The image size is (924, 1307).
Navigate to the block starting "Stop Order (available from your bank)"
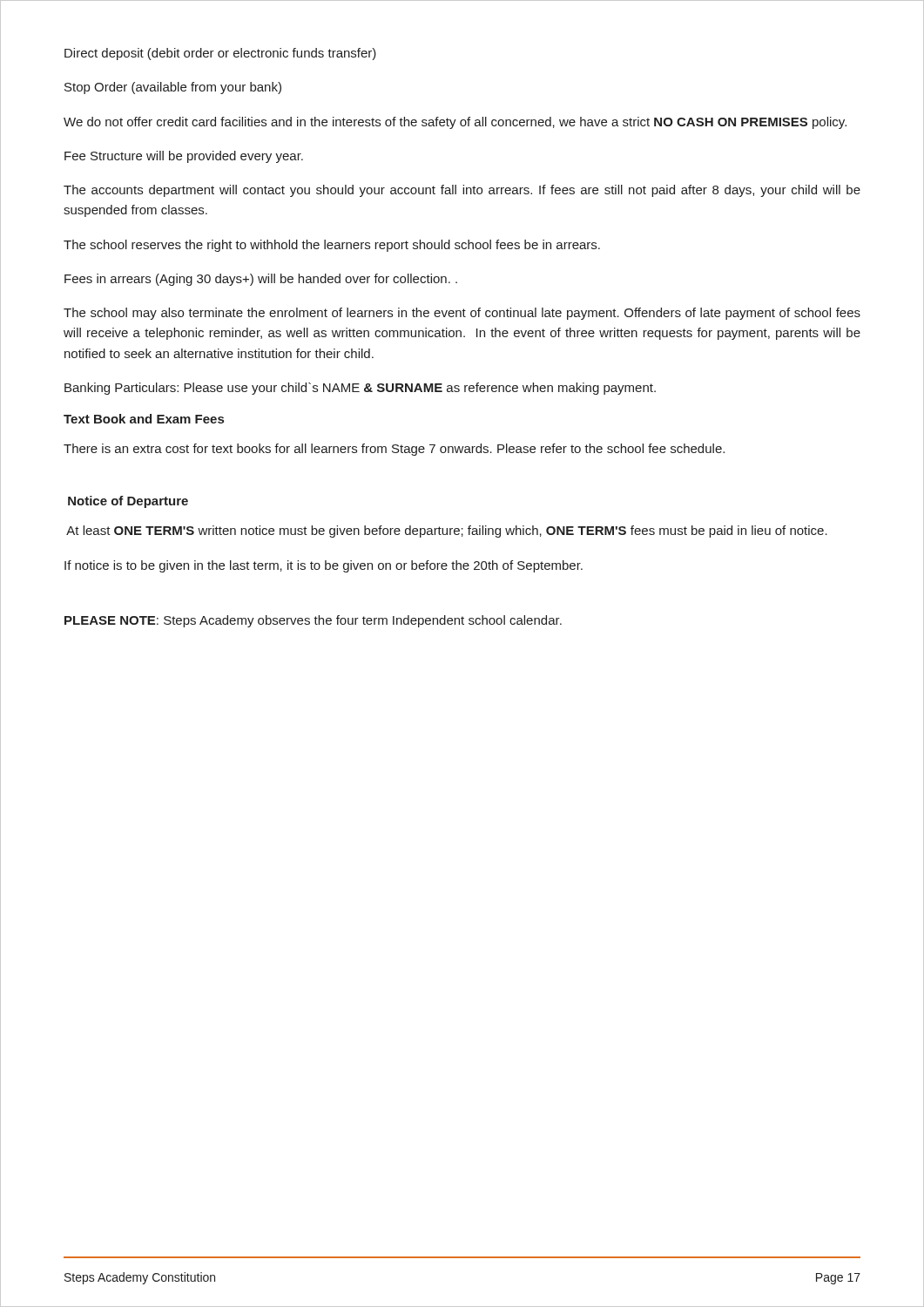click(x=173, y=87)
